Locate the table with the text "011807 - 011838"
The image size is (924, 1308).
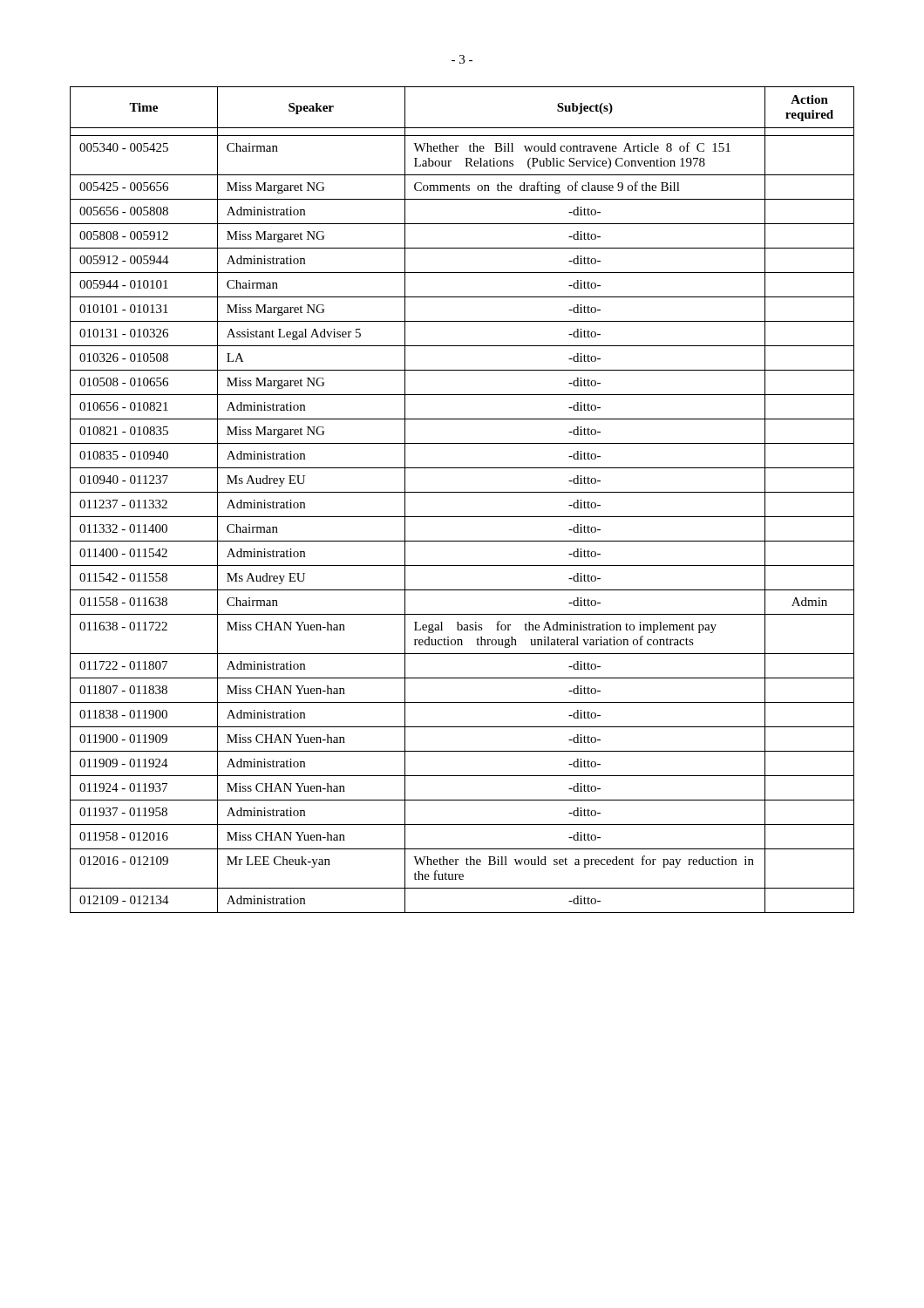click(462, 500)
